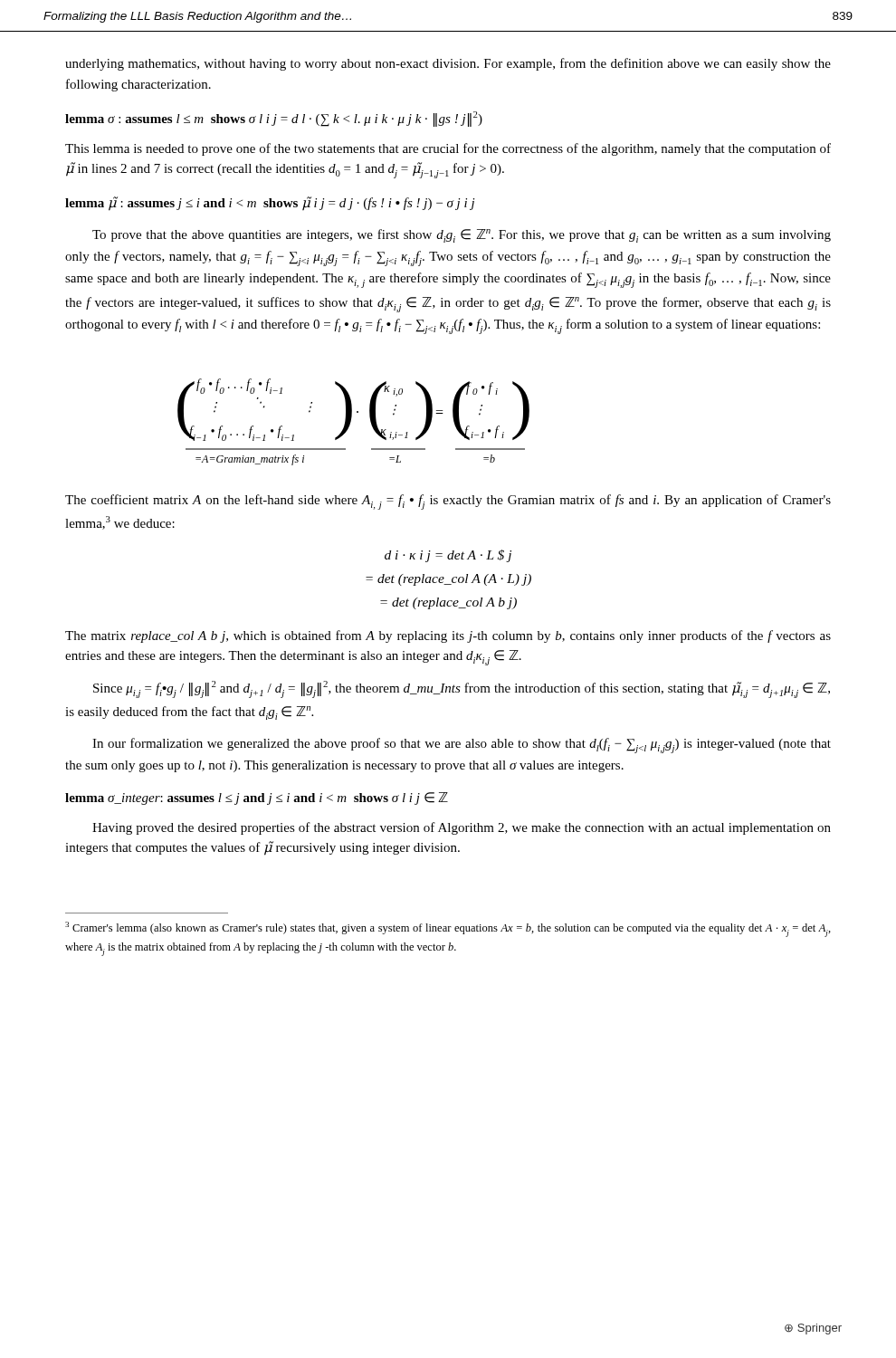Image resolution: width=896 pixels, height=1358 pixels.
Task: Point to the text block starting "Having proved the desired properties"
Action: pyautogui.click(x=448, y=838)
